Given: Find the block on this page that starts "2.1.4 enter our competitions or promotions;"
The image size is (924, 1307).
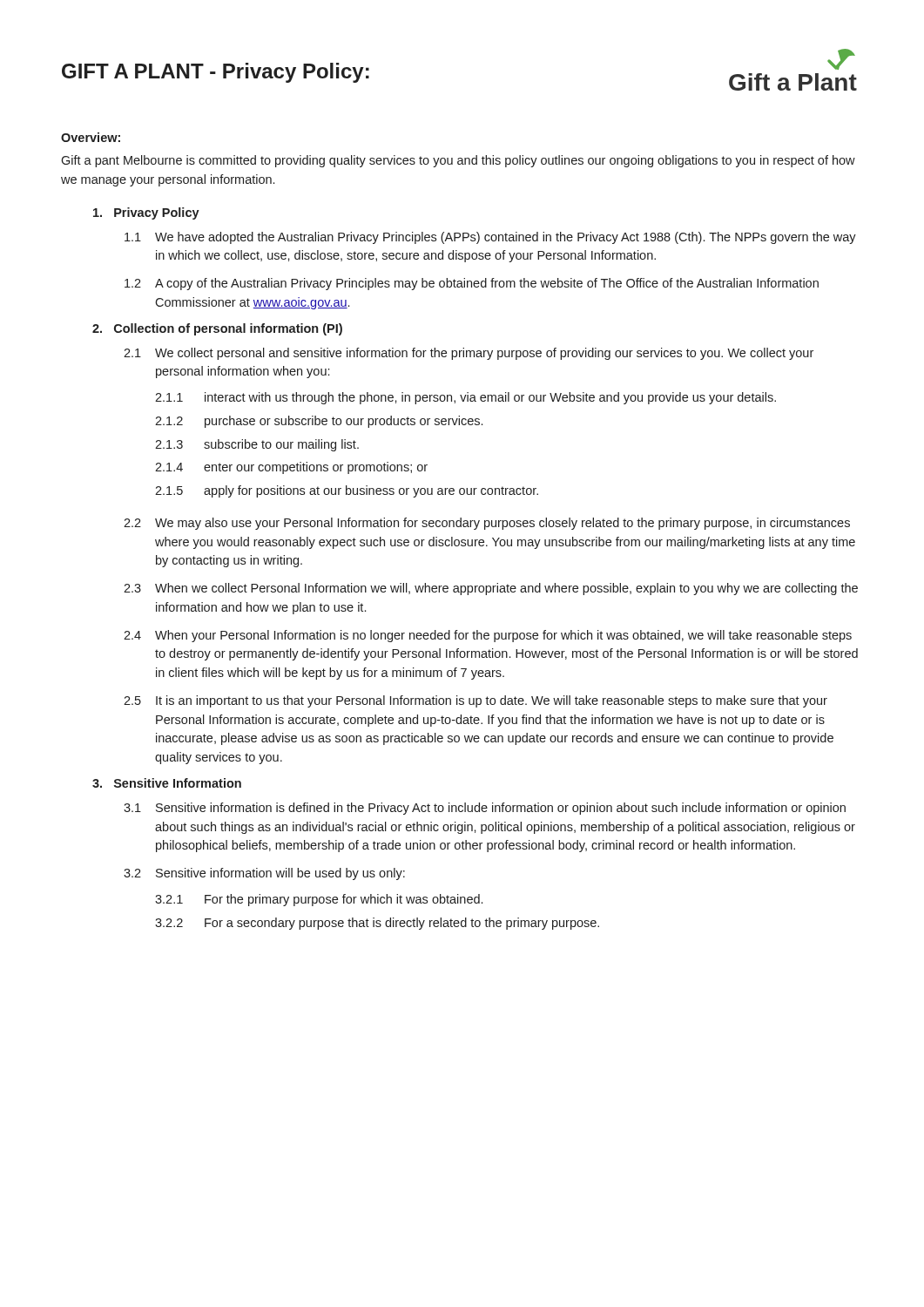Looking at the screenshot, I should coord(291,468).
